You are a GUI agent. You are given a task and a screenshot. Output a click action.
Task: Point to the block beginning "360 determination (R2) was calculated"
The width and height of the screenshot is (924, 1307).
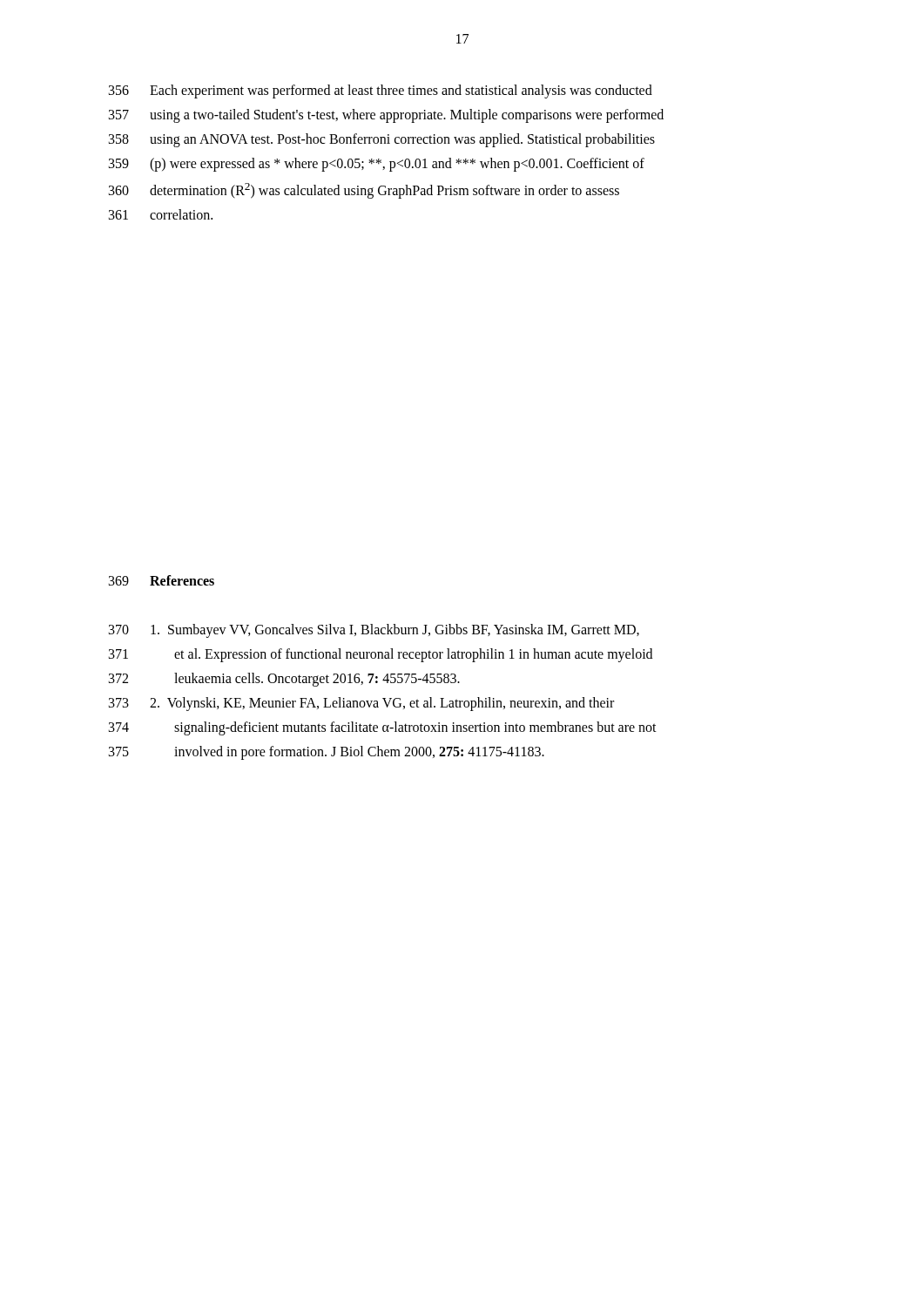(x=462, y=190)
